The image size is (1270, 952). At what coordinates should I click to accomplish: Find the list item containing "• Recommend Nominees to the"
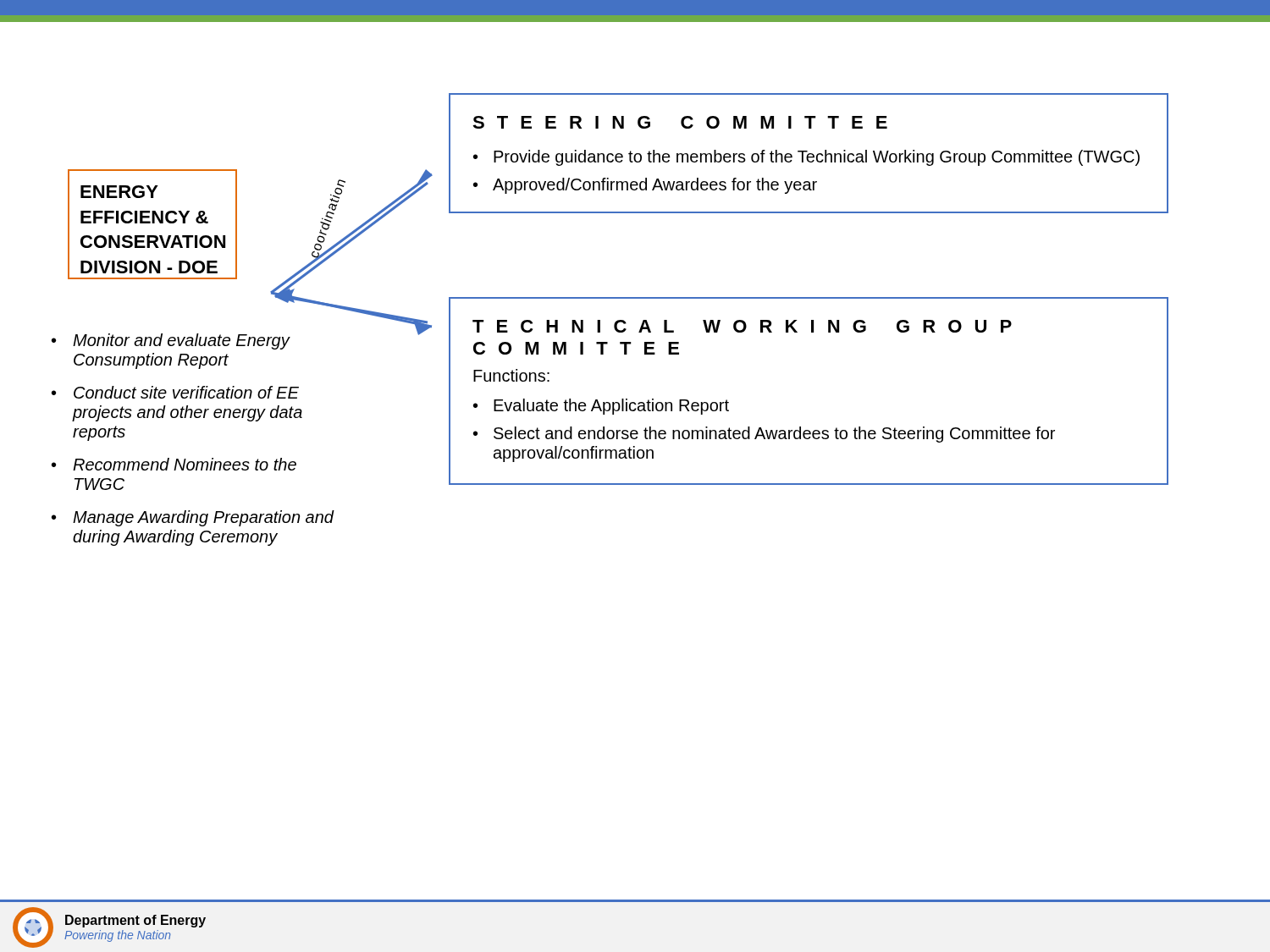coord(174,474)
